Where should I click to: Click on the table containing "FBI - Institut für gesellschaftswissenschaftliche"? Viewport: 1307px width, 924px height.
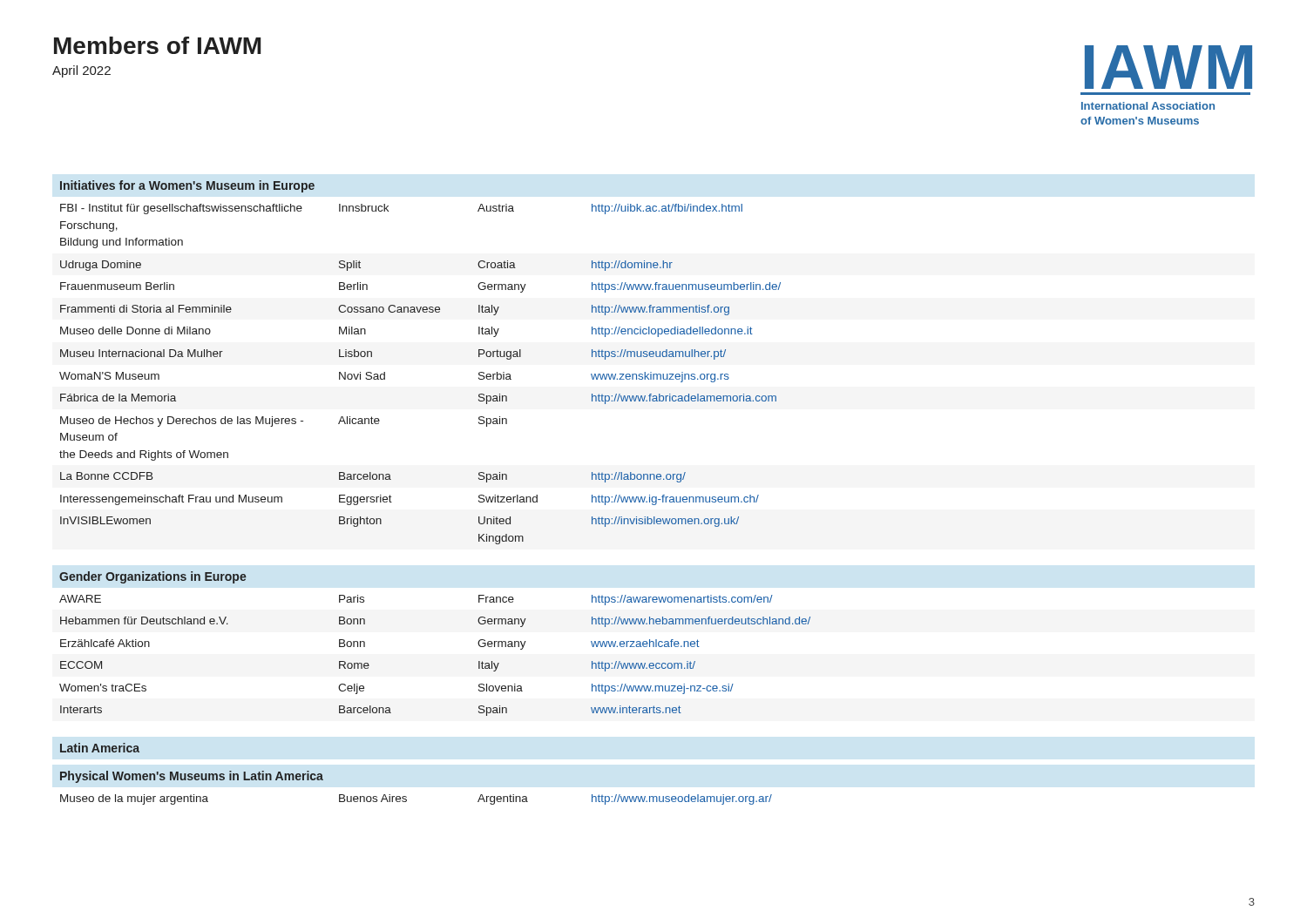coord(654,373)
